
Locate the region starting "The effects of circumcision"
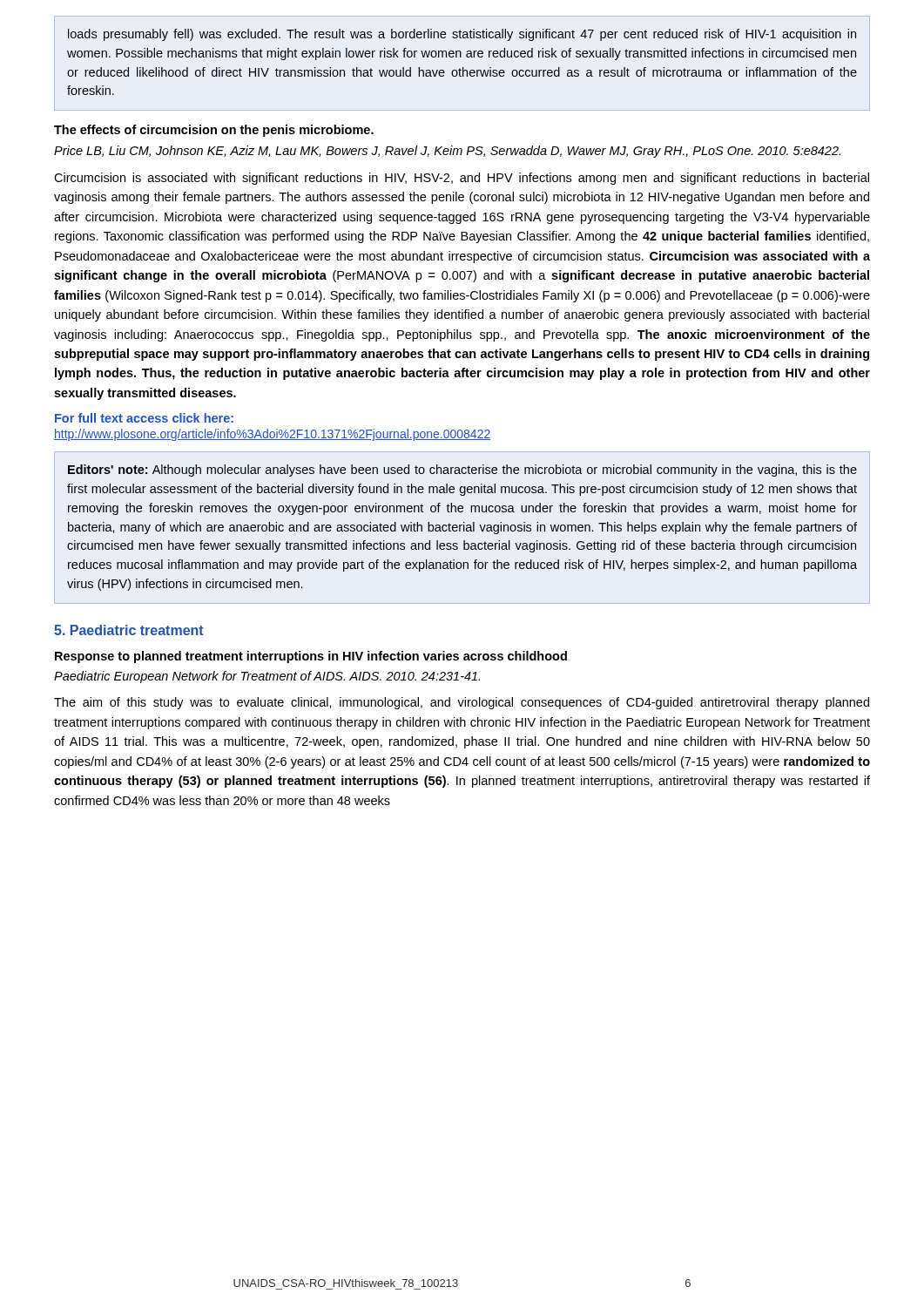click(214, 130)
